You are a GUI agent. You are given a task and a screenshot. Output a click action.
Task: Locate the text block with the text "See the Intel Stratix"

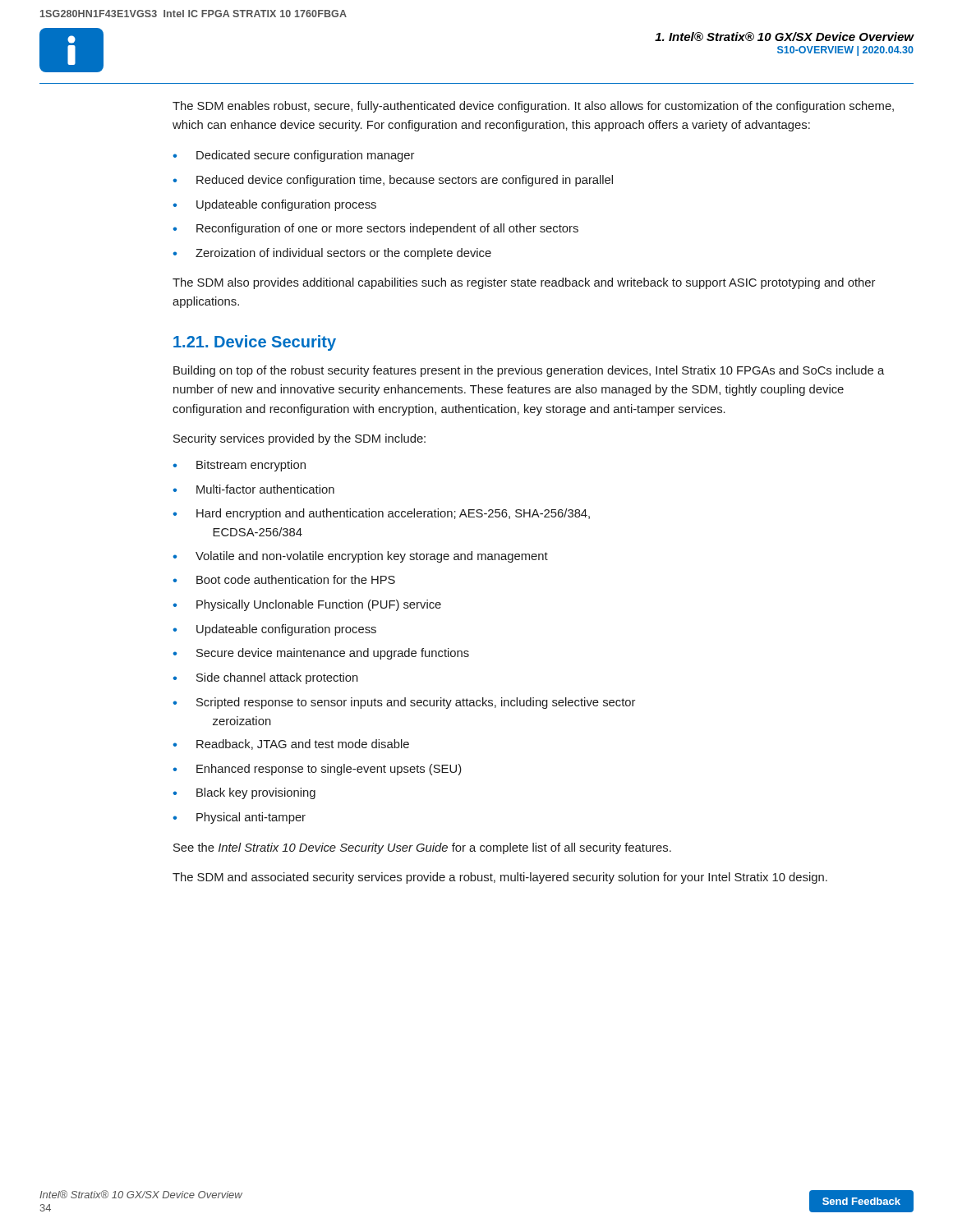click(422, 847)
